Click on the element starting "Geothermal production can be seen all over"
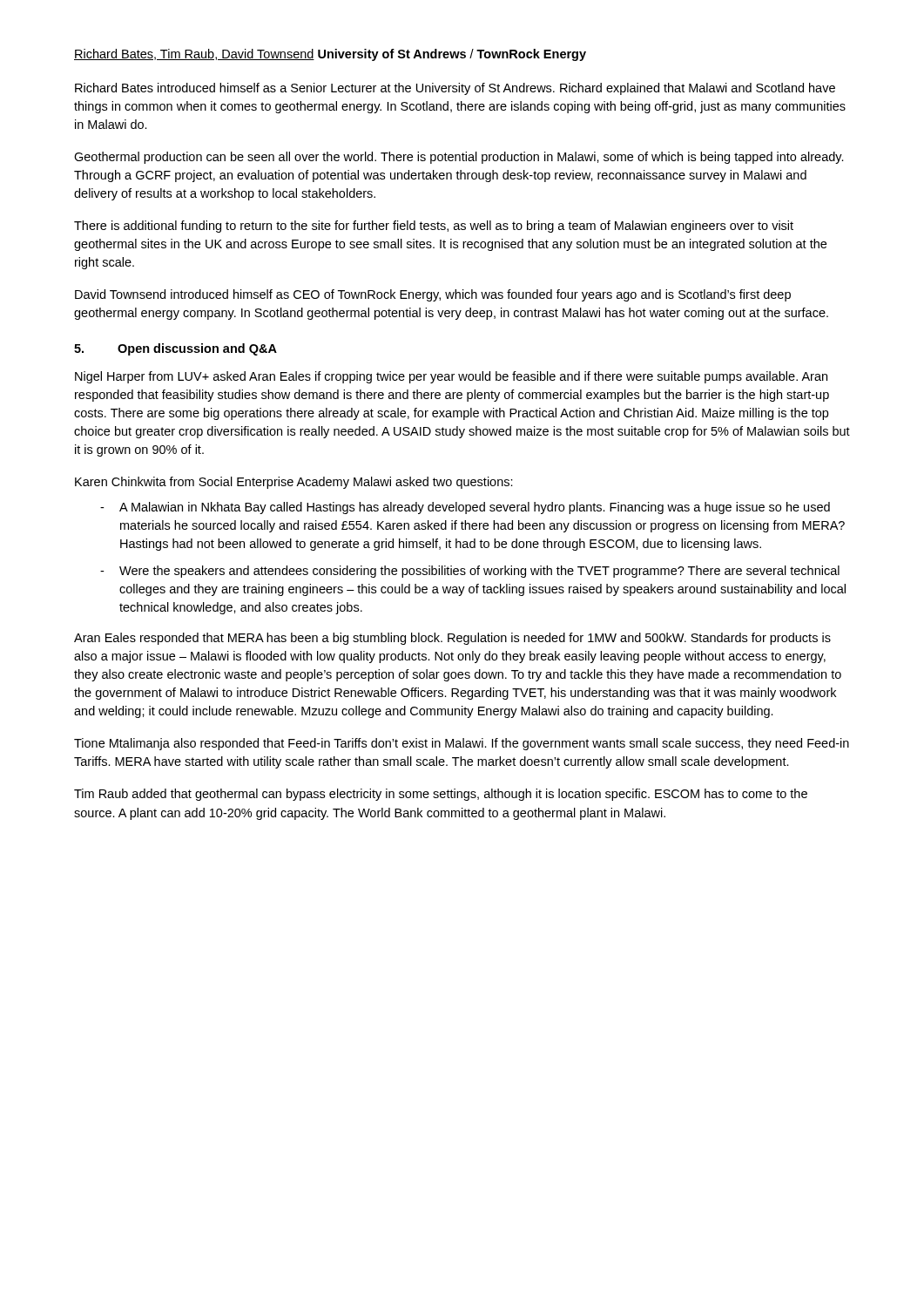 pyautogui.click(x=459, y=175)
